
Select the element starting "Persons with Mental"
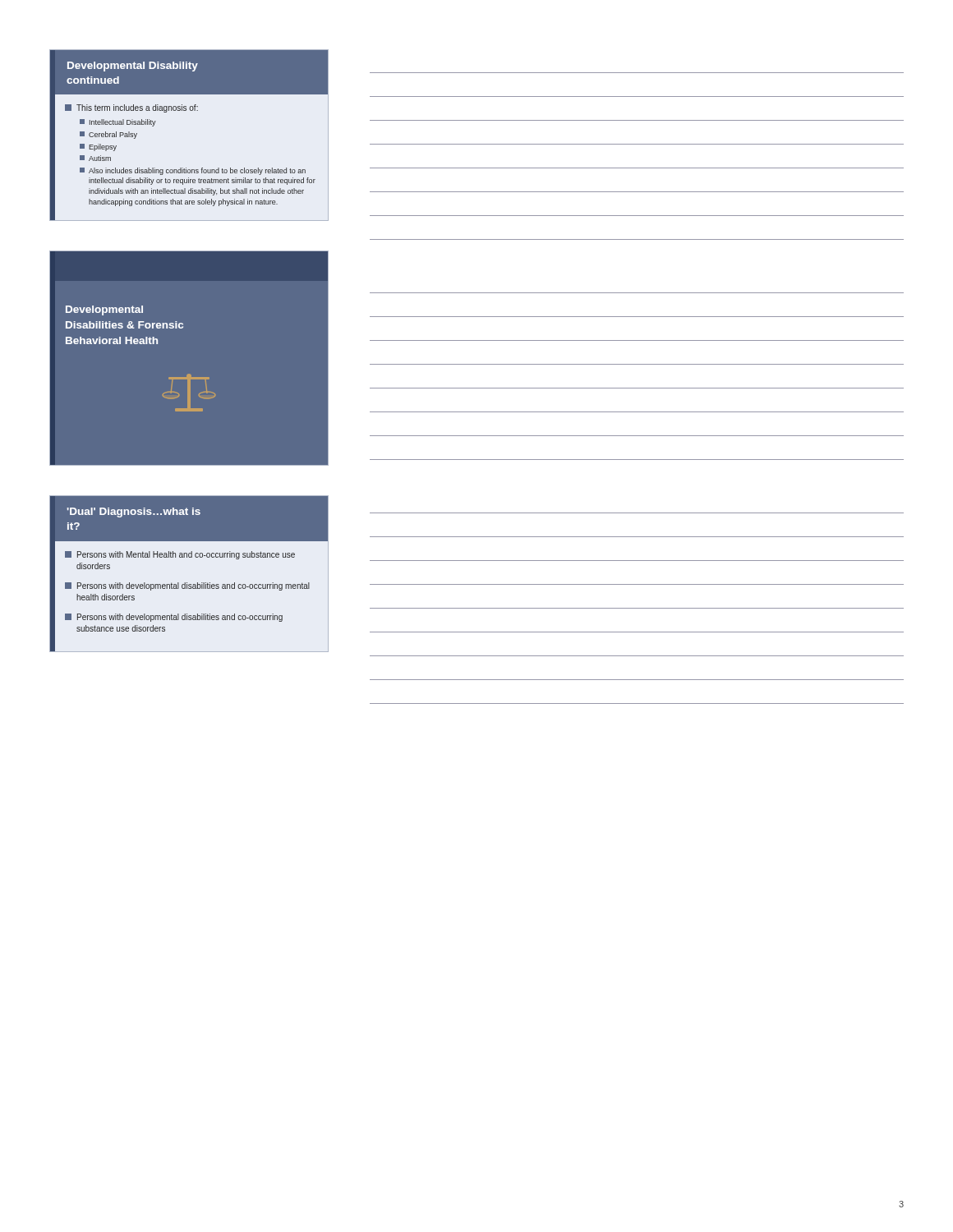pyautogui.click(x=191, y=561)
